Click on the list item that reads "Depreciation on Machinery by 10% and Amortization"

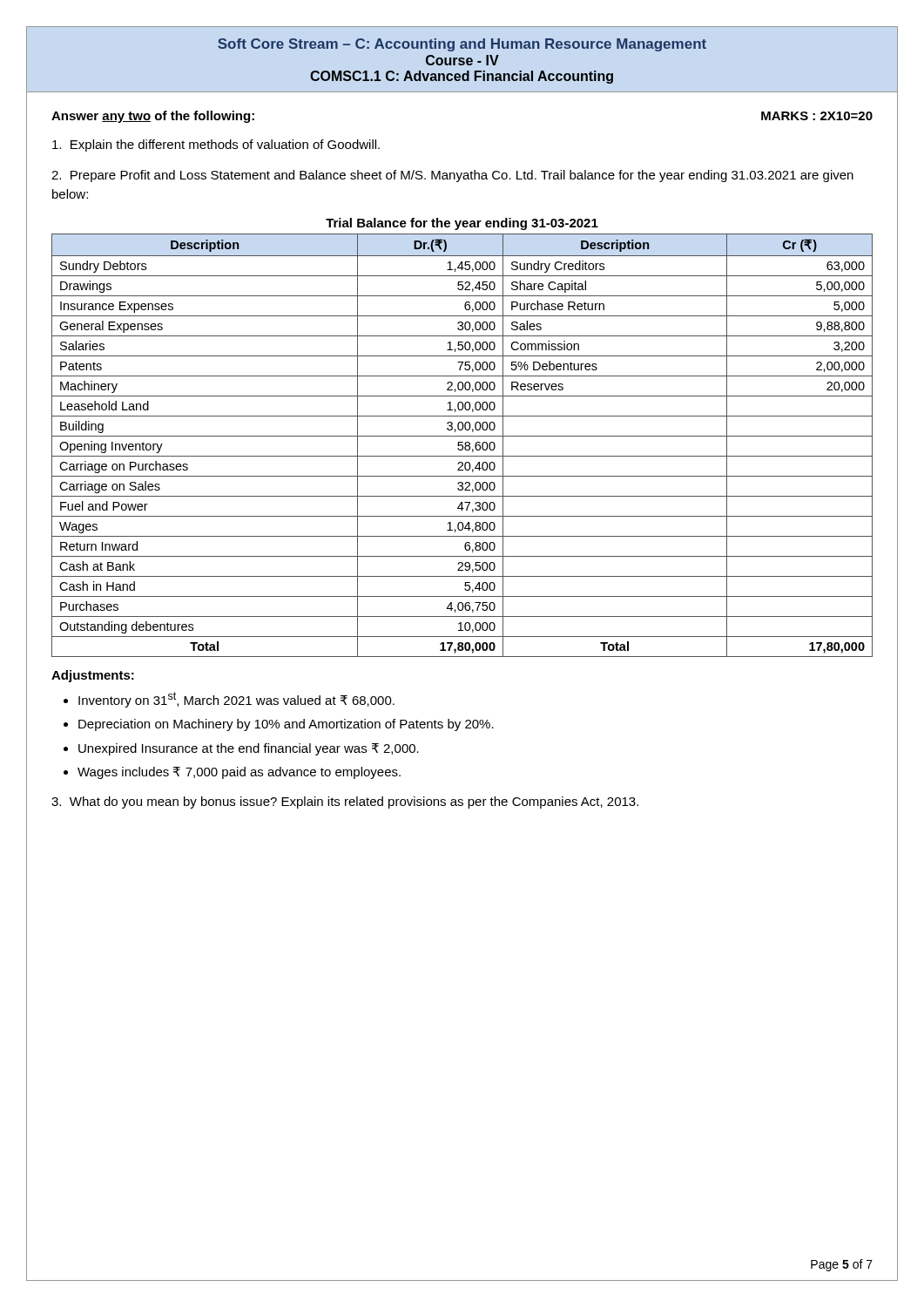pos(286,724)
